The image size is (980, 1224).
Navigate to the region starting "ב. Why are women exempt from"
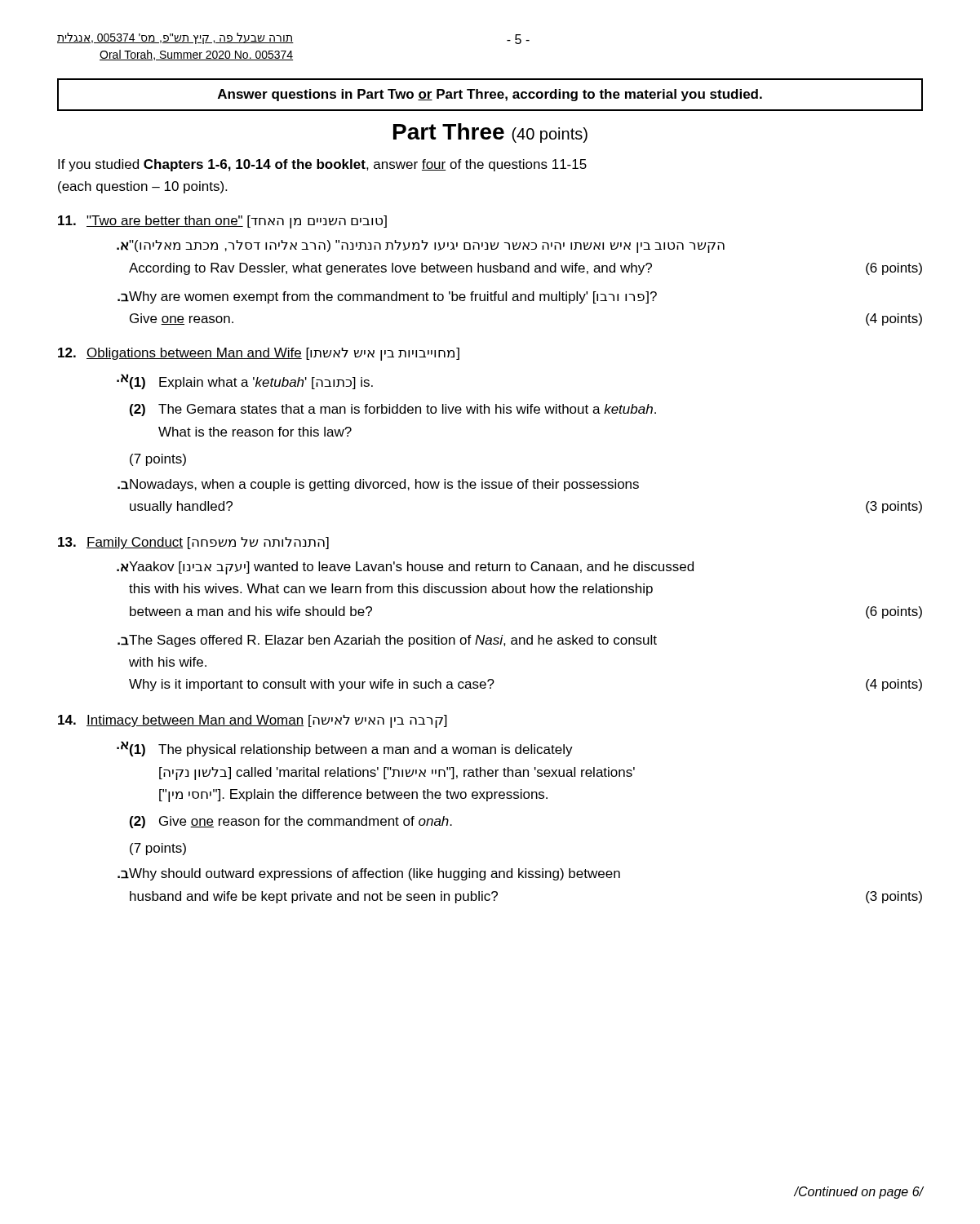[x=510, y=308]
